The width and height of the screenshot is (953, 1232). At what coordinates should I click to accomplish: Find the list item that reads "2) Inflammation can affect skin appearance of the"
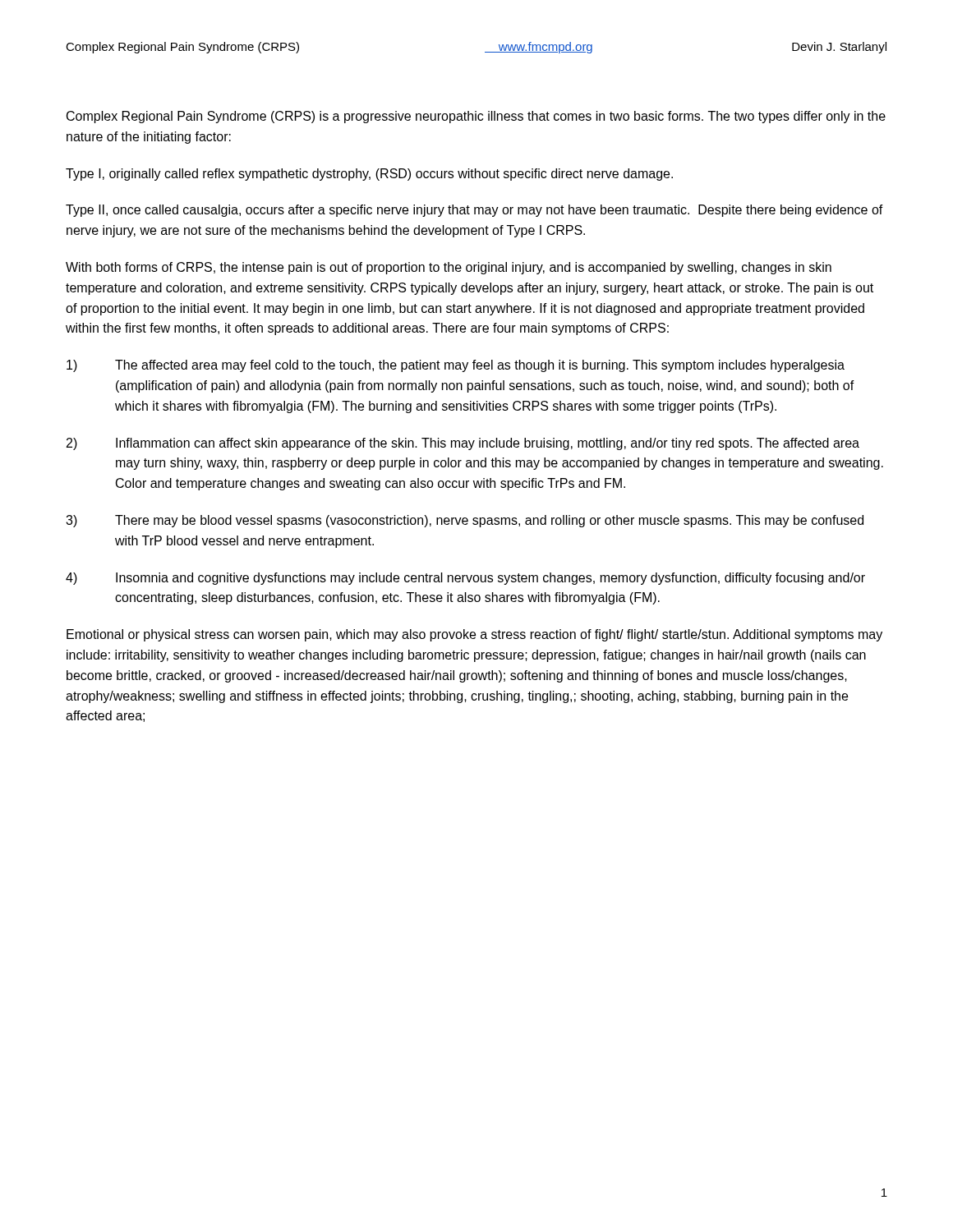[476, 464]
